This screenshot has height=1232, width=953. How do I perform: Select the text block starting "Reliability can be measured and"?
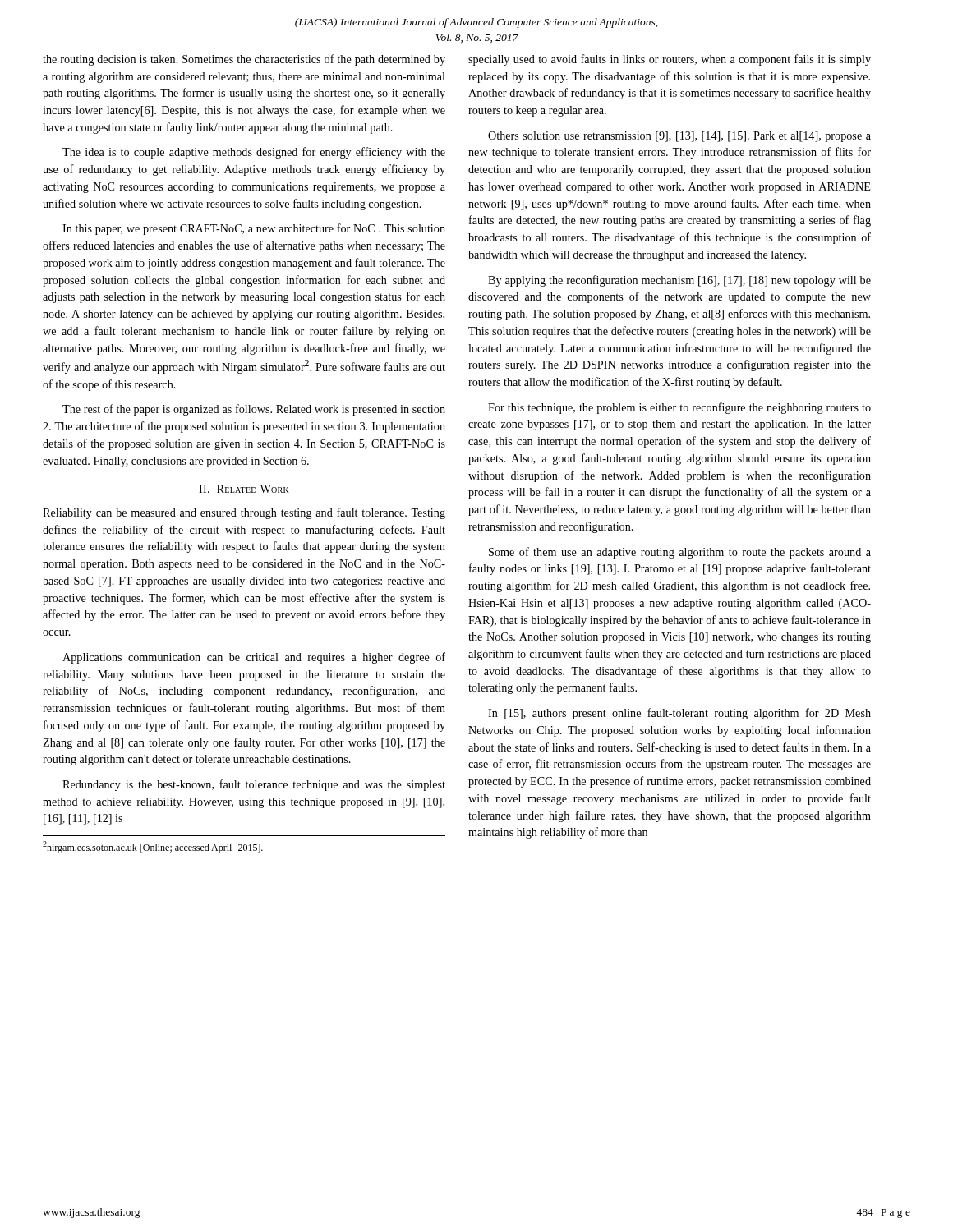click(x=244, y=572)
